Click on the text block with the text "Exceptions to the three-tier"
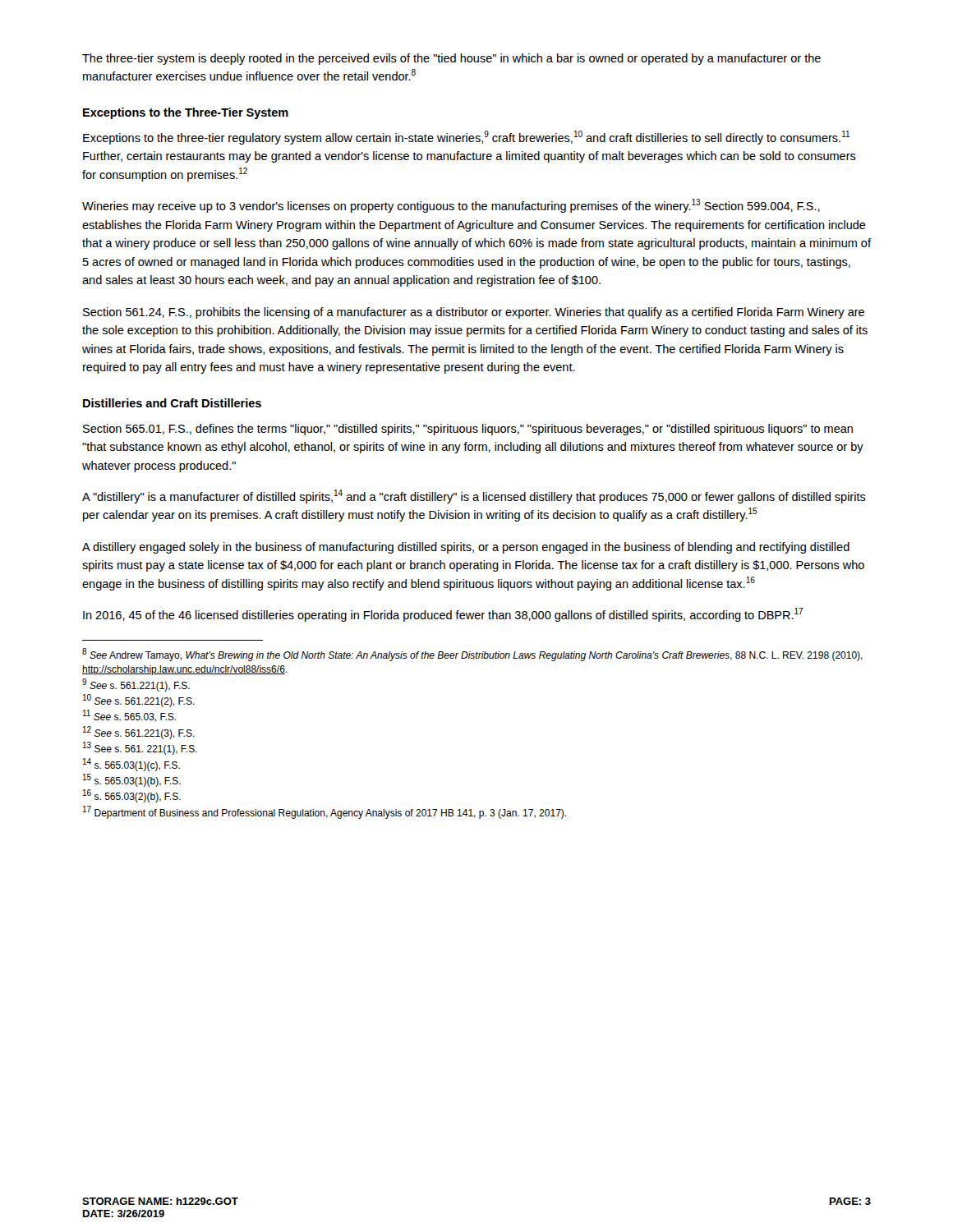953x1232 pixels. point(469,156)
